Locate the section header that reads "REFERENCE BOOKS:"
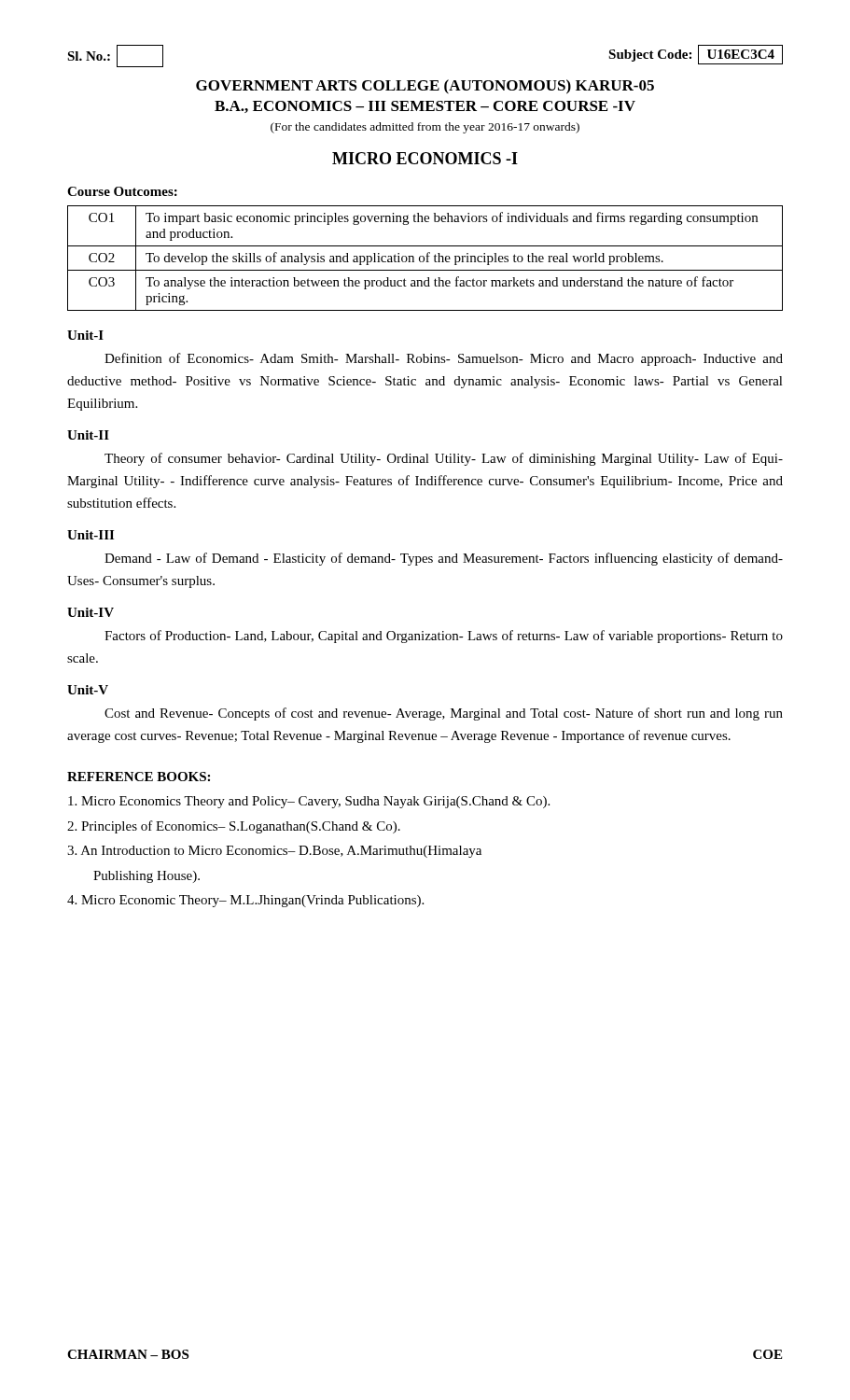850x1400 pixels. 139,777
